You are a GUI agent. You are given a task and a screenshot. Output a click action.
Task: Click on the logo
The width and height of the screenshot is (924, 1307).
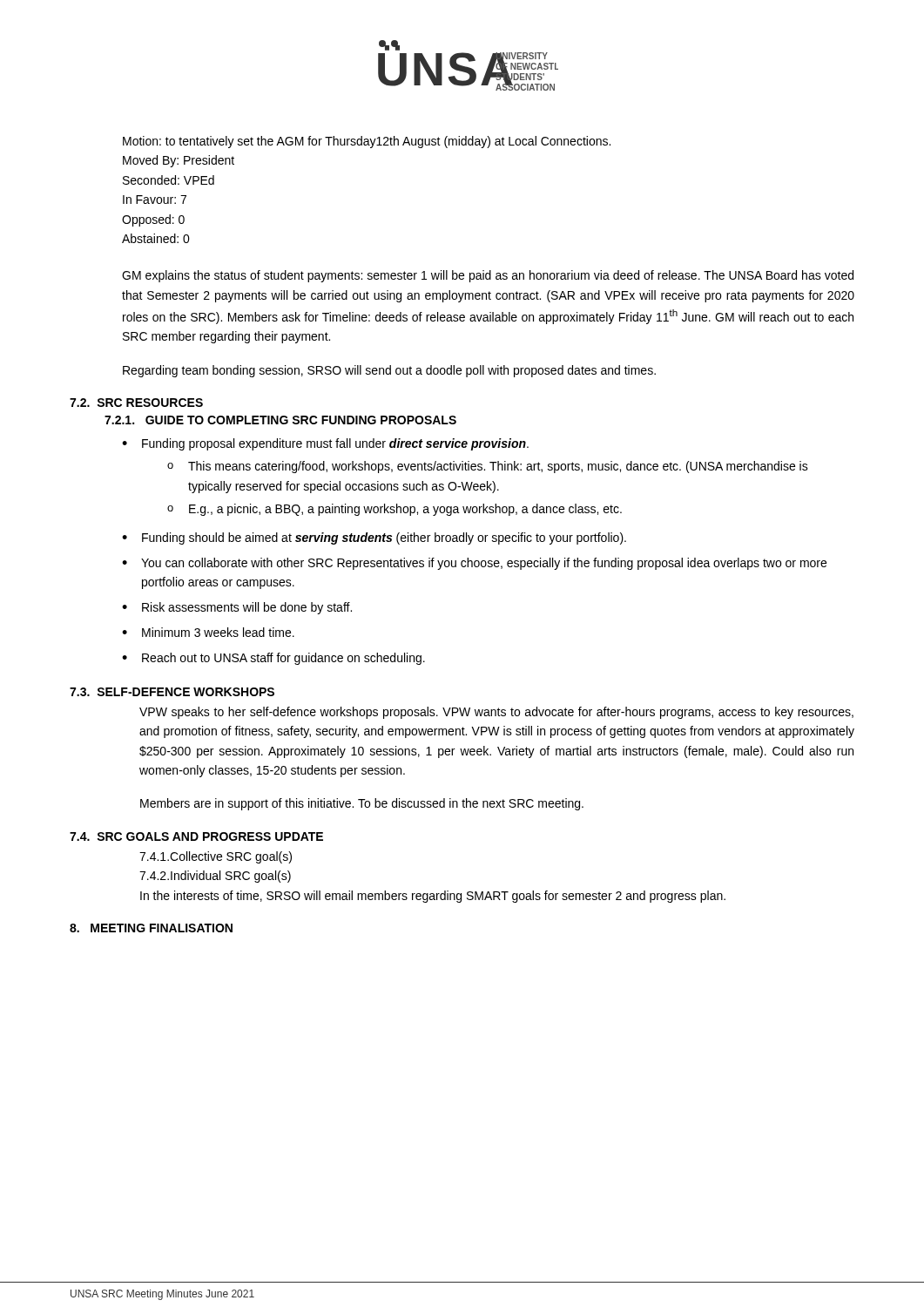[x=462, y=71]
